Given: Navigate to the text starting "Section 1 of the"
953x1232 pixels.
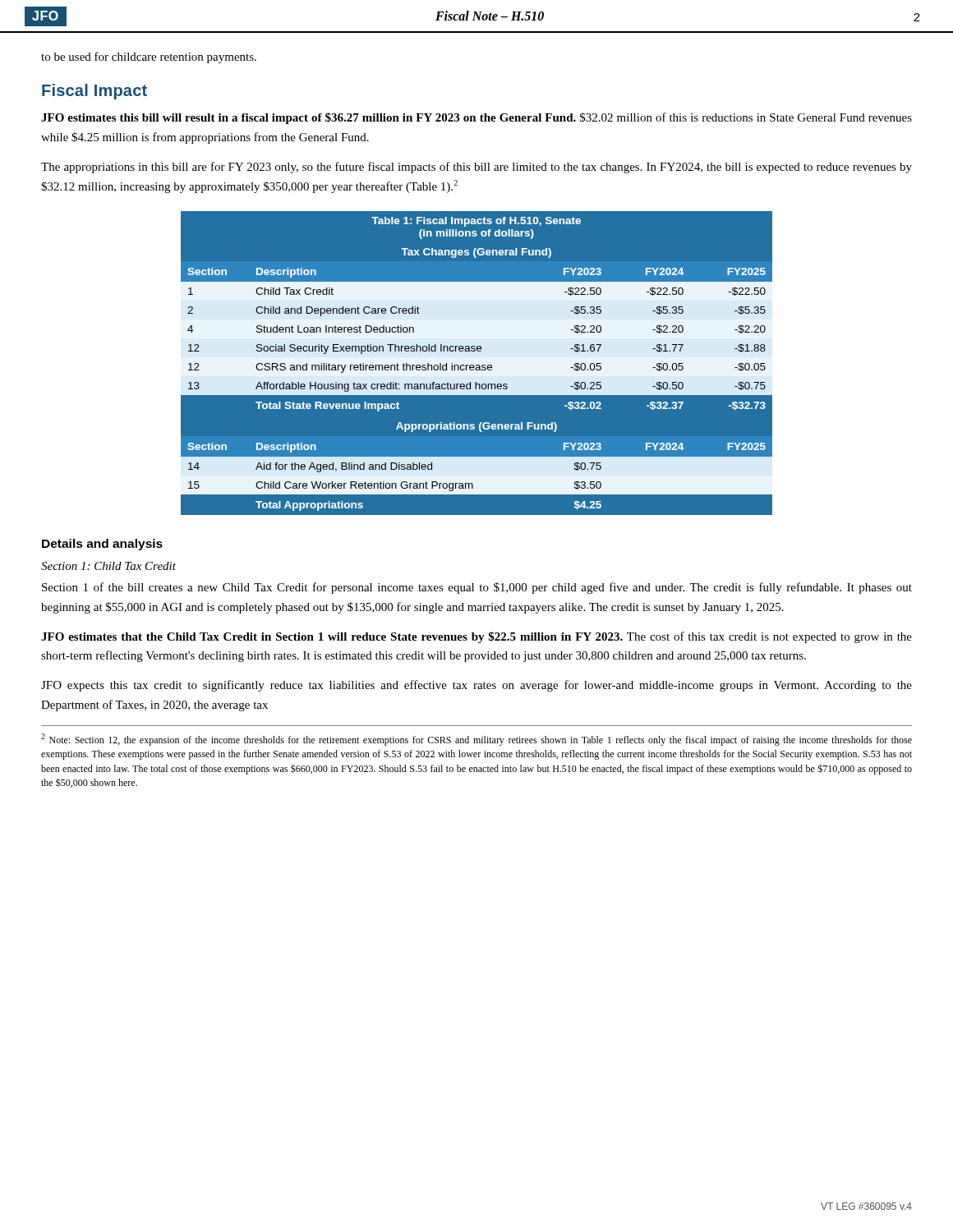Looking at the screenshot, I should 476,597.
